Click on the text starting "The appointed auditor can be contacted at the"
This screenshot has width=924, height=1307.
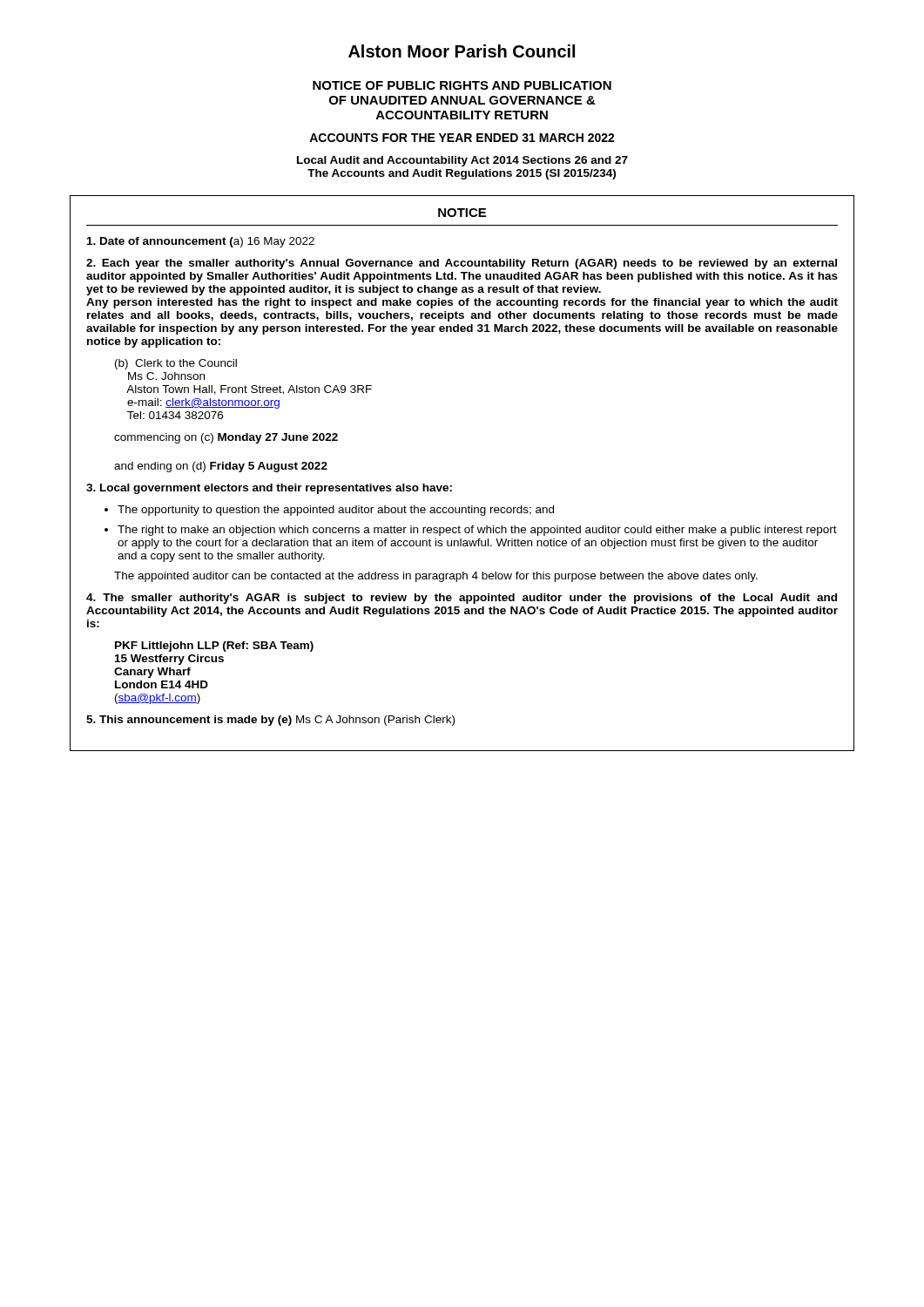click(x=436, y=575)
